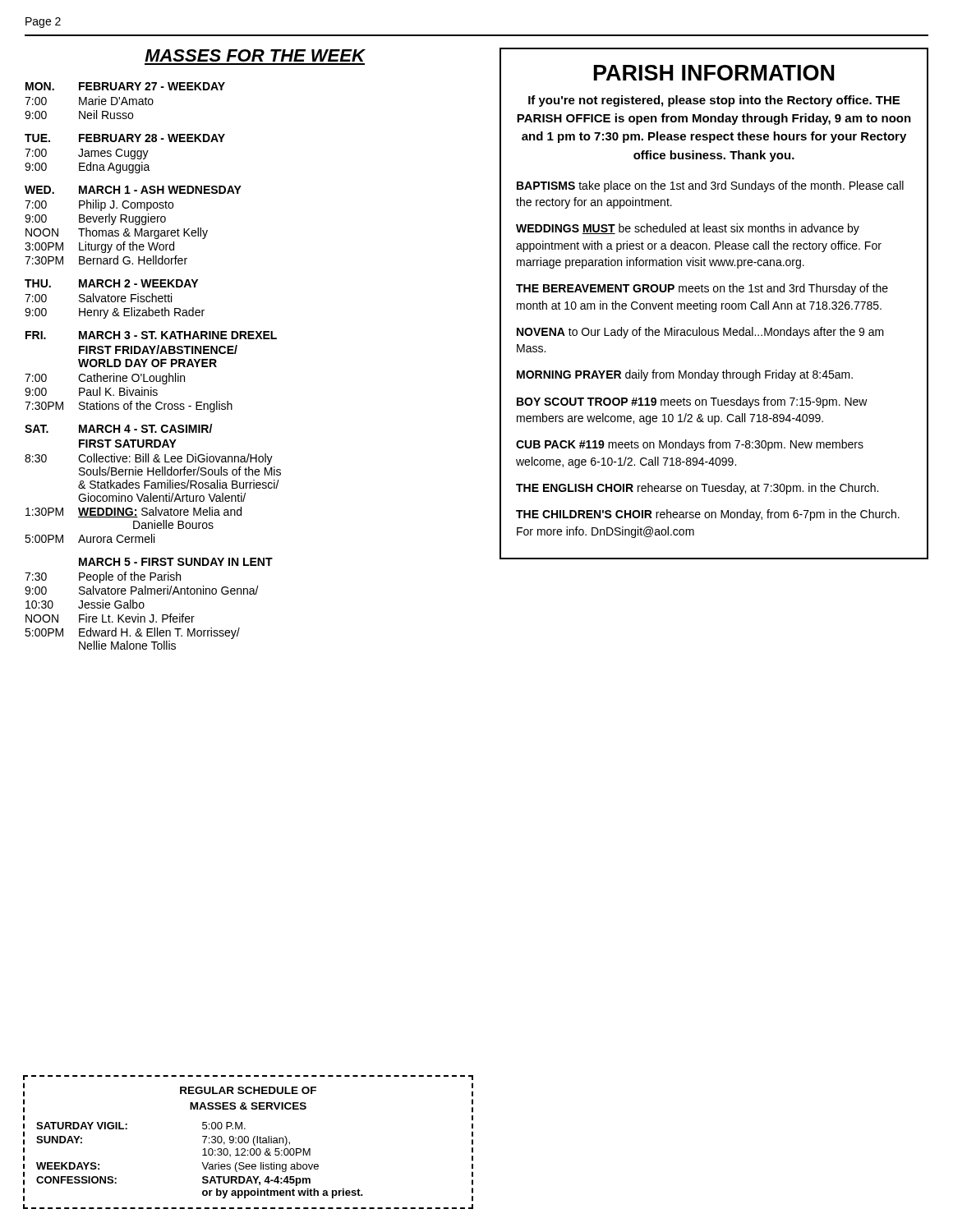Point to the block beginning "THE CHILDREN'S CHOIR rehearse on Monday, from"

(x=708, y=523)
